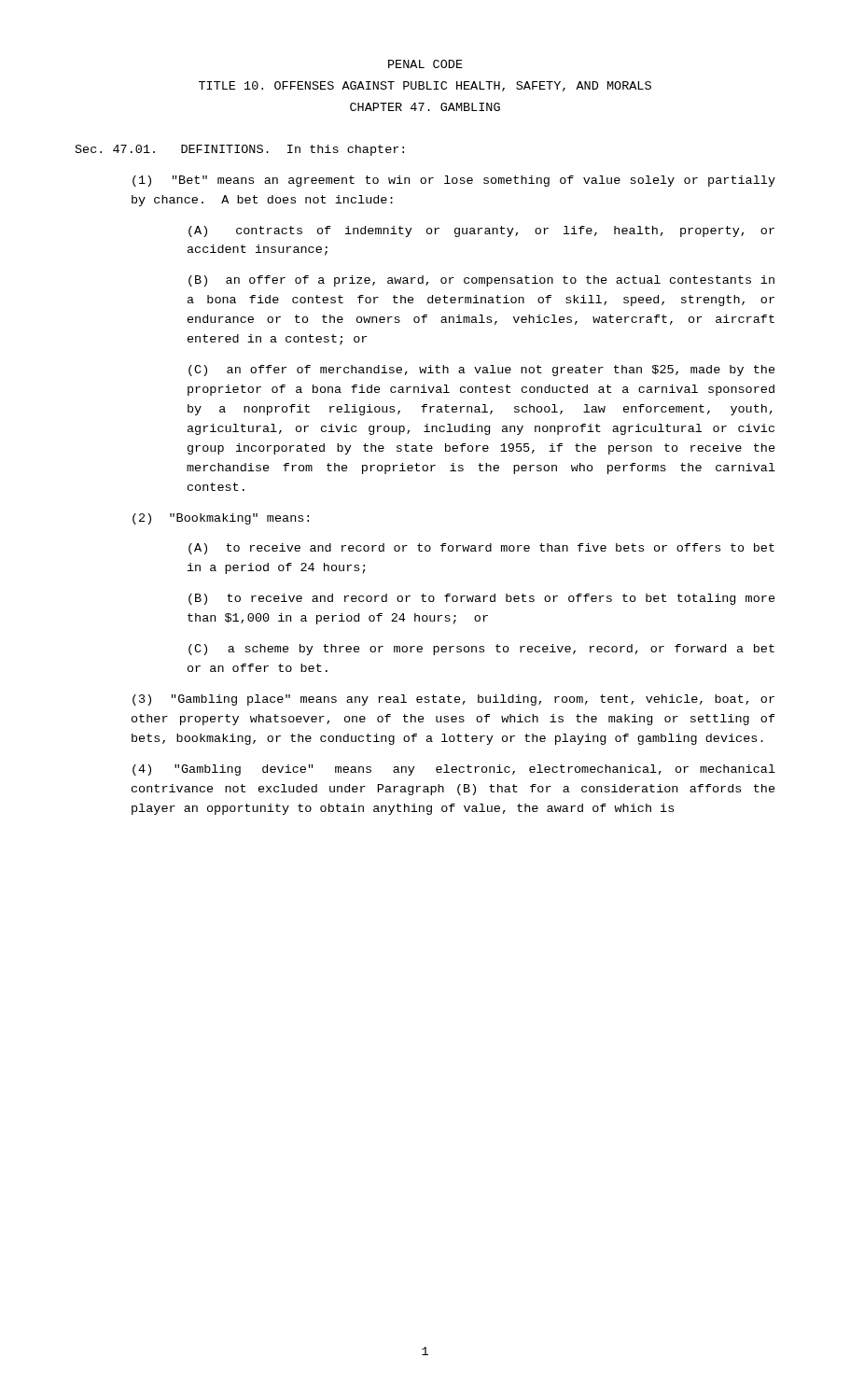
Task: Locate the block of text that opens with "(B) an offer of a prize, award,"
Action: (x=481, y=310)
